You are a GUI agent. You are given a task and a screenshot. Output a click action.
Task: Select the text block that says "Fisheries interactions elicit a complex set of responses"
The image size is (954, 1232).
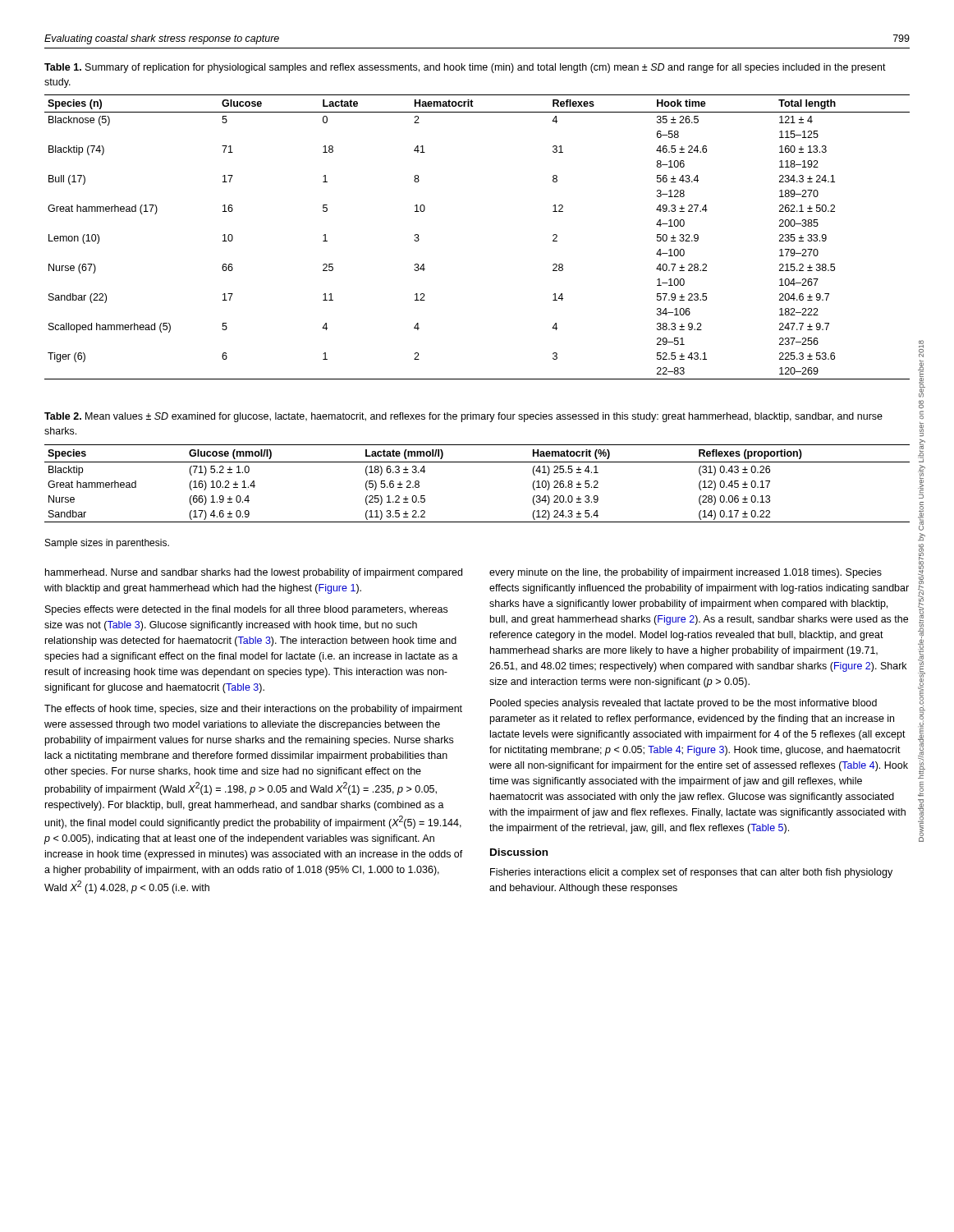(x=691, y=880)
